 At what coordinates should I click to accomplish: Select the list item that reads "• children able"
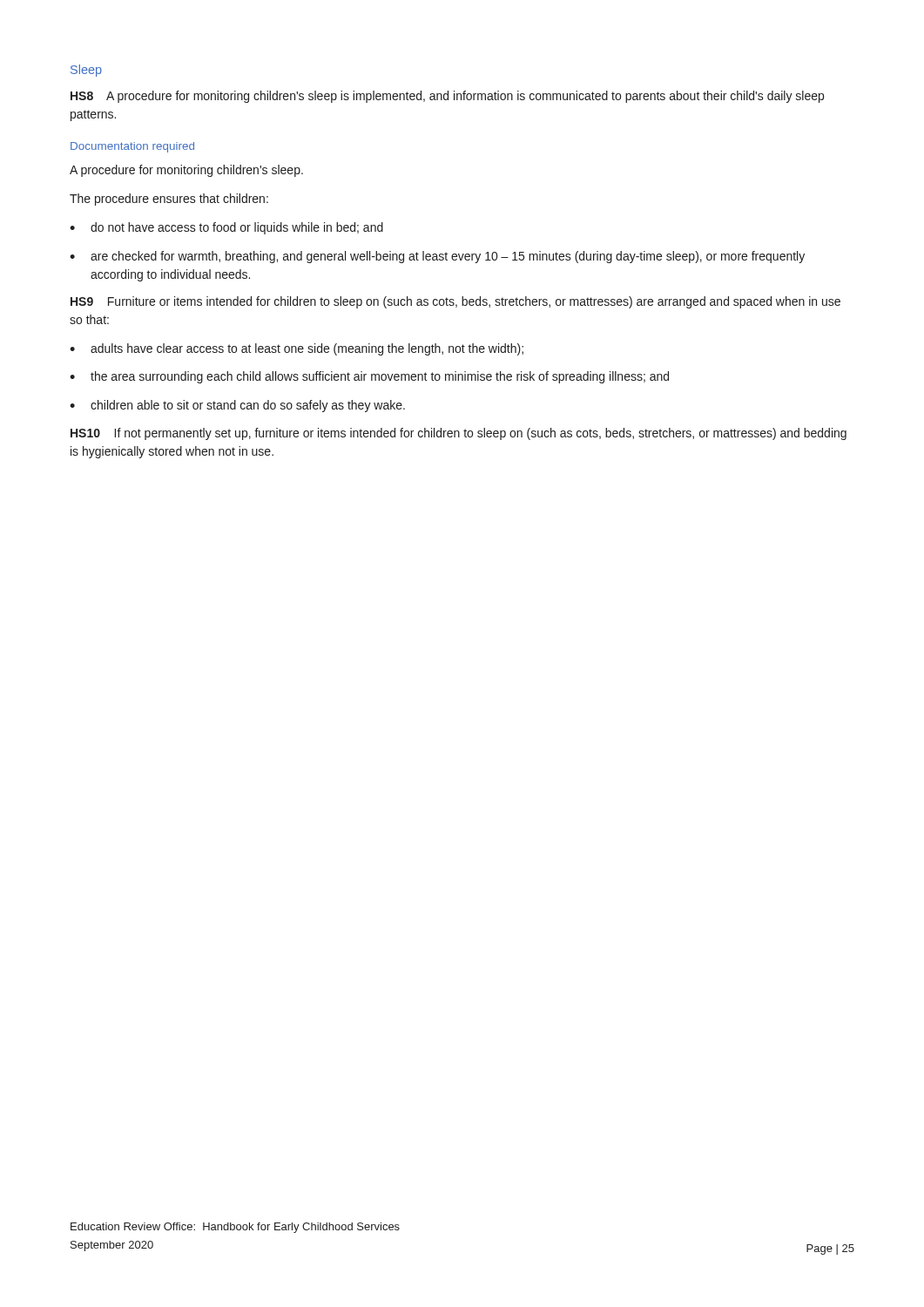click(237, 406)
